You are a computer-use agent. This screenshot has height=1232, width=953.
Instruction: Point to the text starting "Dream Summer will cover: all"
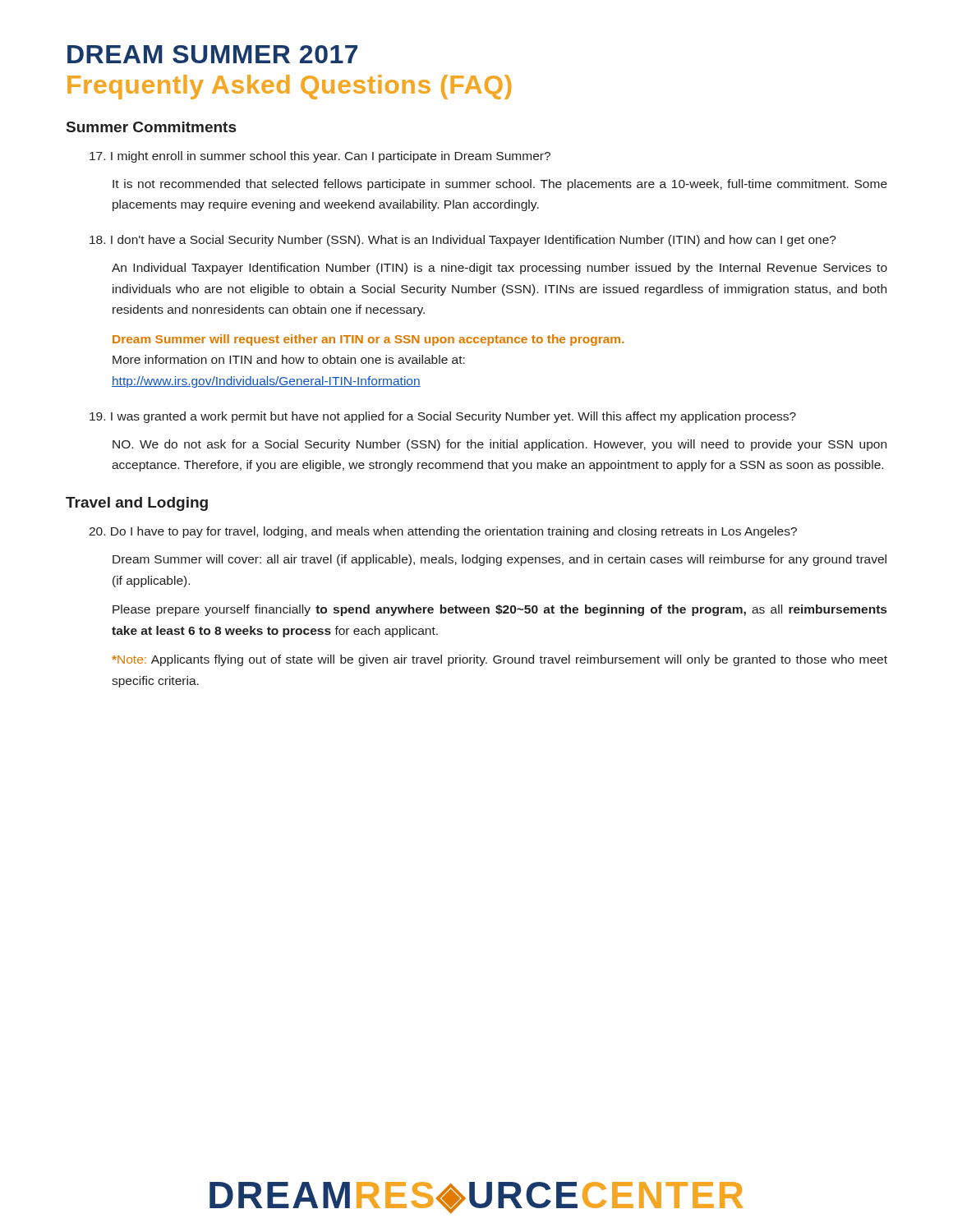pyautogui.click(x=499, y=620)
